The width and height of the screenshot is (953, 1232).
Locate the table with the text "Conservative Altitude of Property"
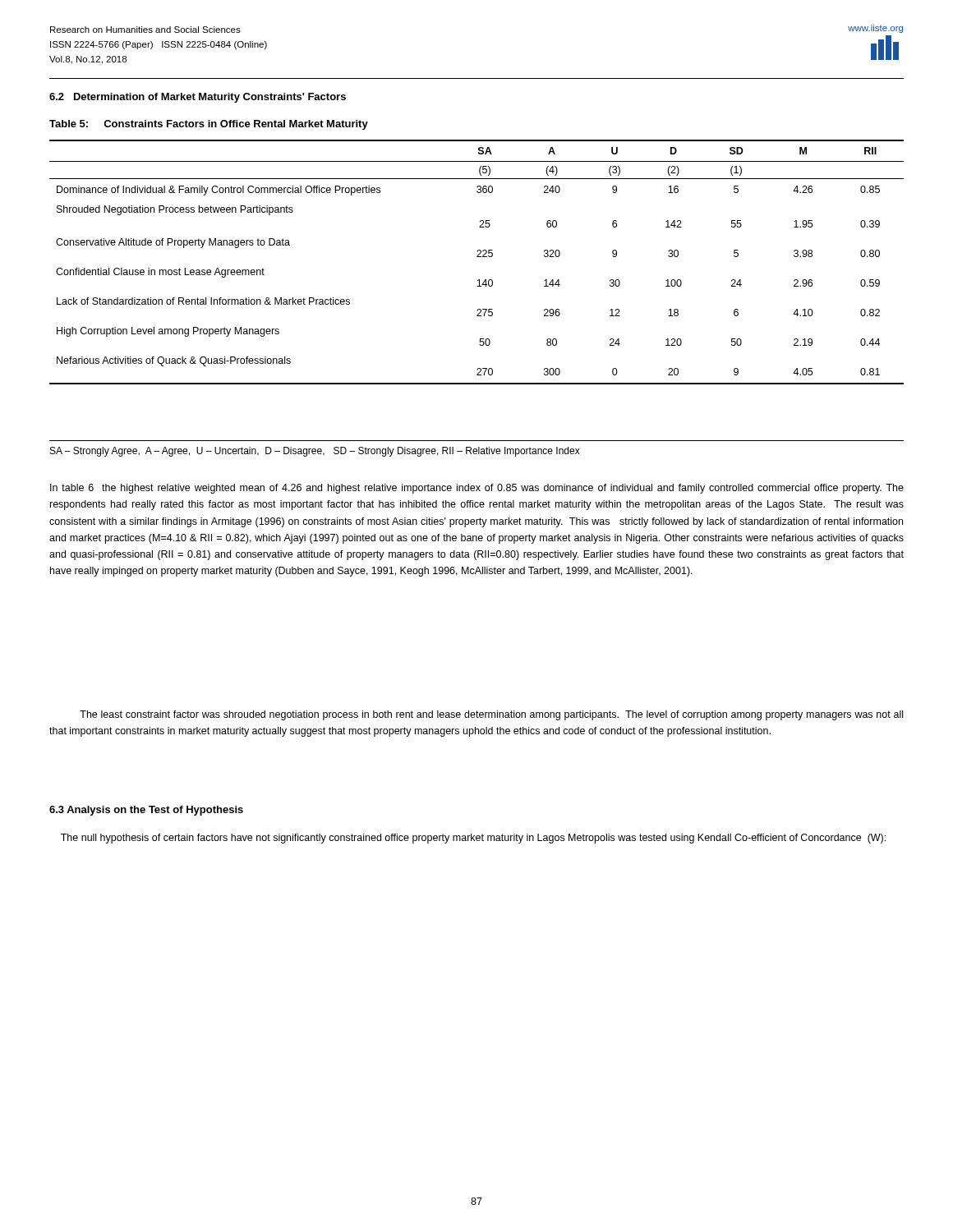pos(476,262)
